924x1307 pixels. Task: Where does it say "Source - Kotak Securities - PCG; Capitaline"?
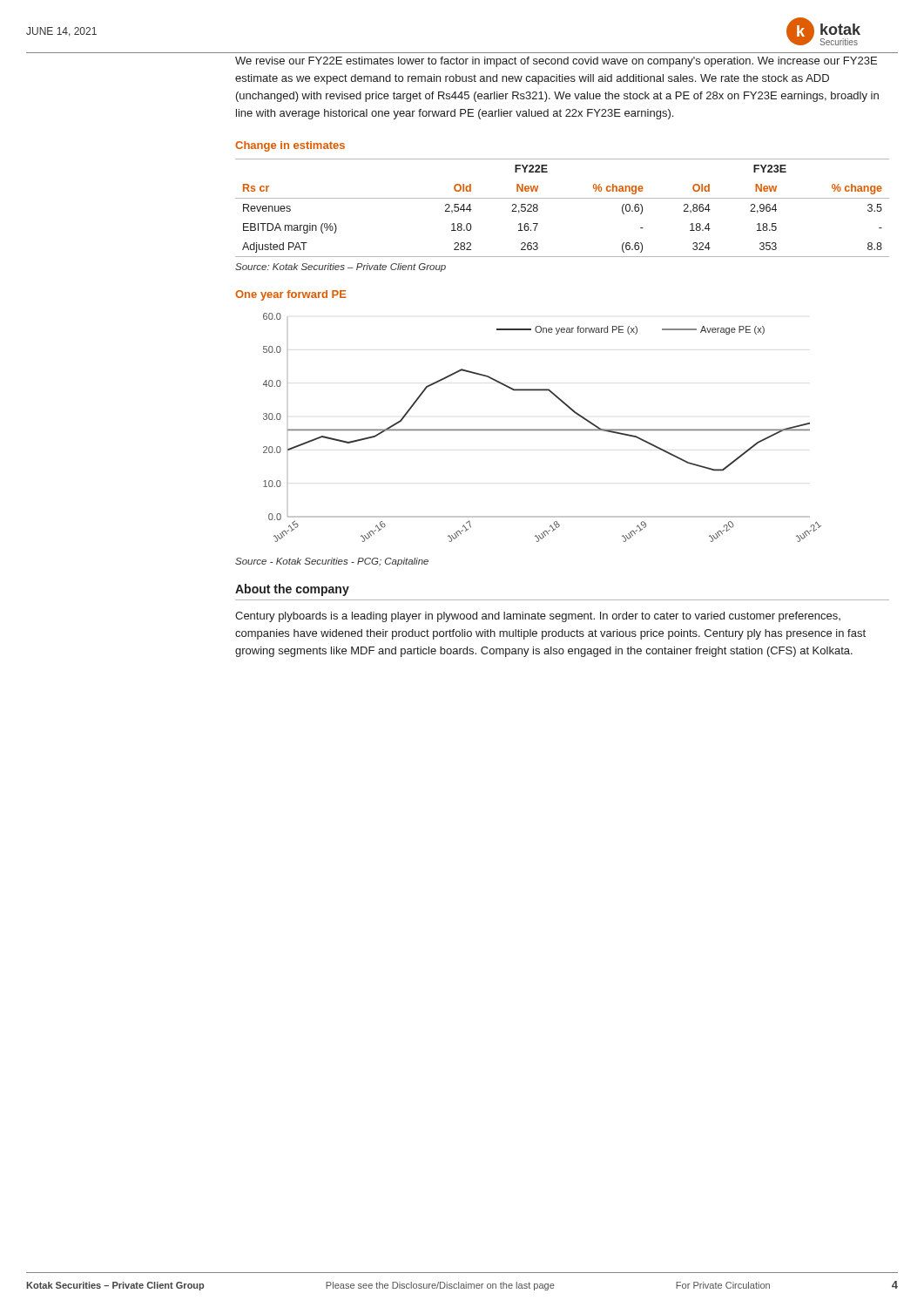[x=332, y=561]
